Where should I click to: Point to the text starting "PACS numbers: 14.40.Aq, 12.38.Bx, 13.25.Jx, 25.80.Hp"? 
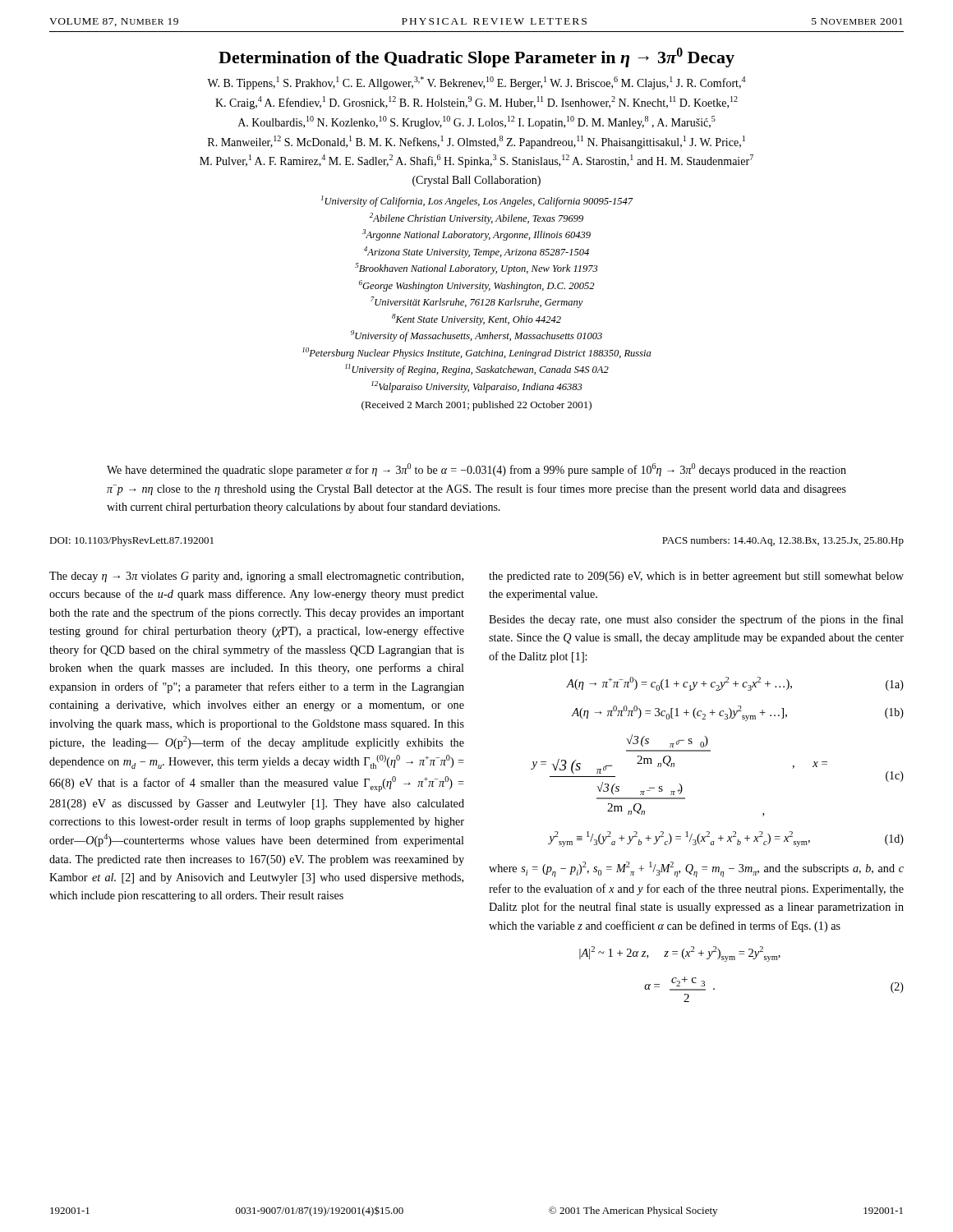783,540
